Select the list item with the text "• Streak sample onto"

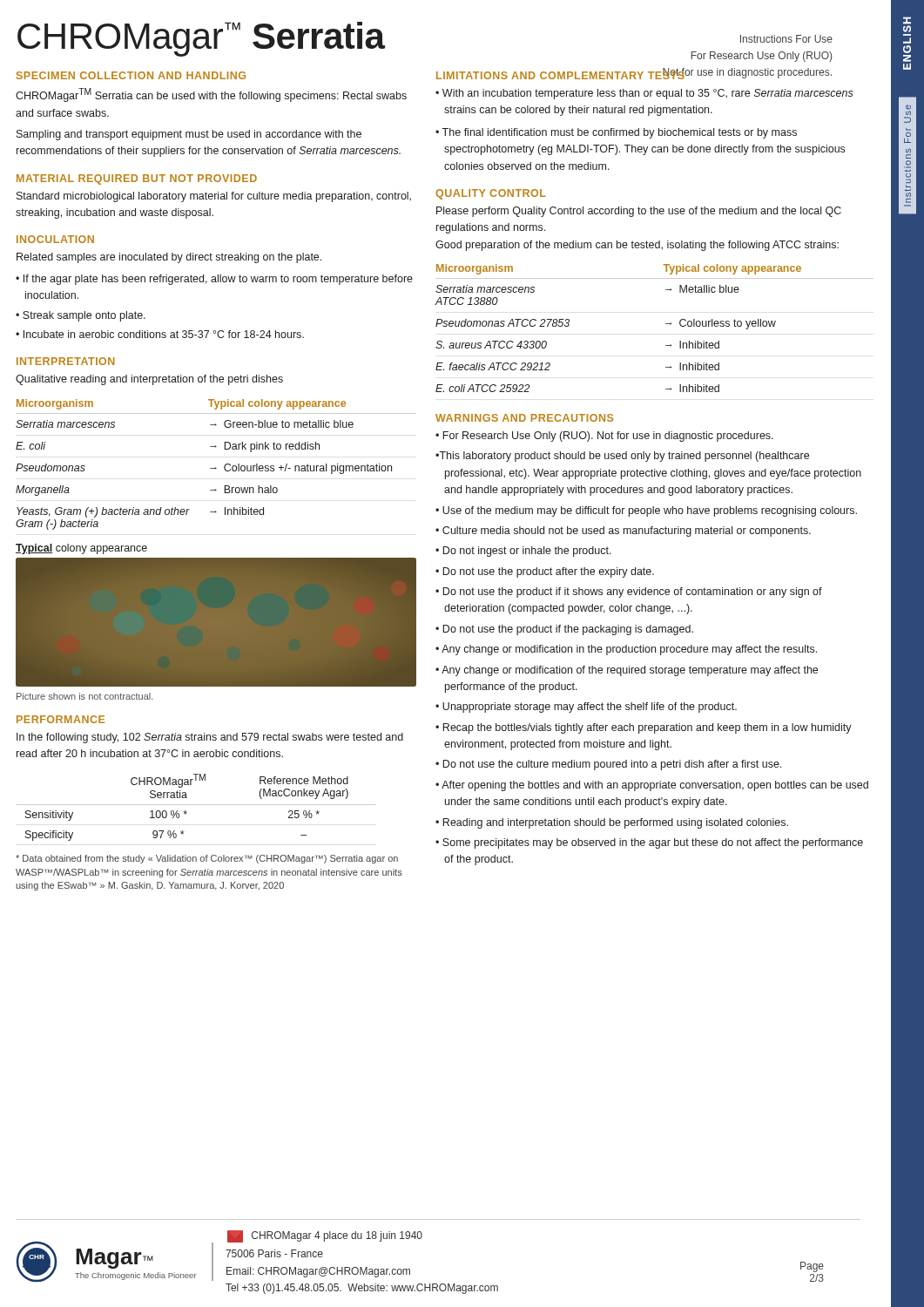pyautogui.click(x=81, y=315)
